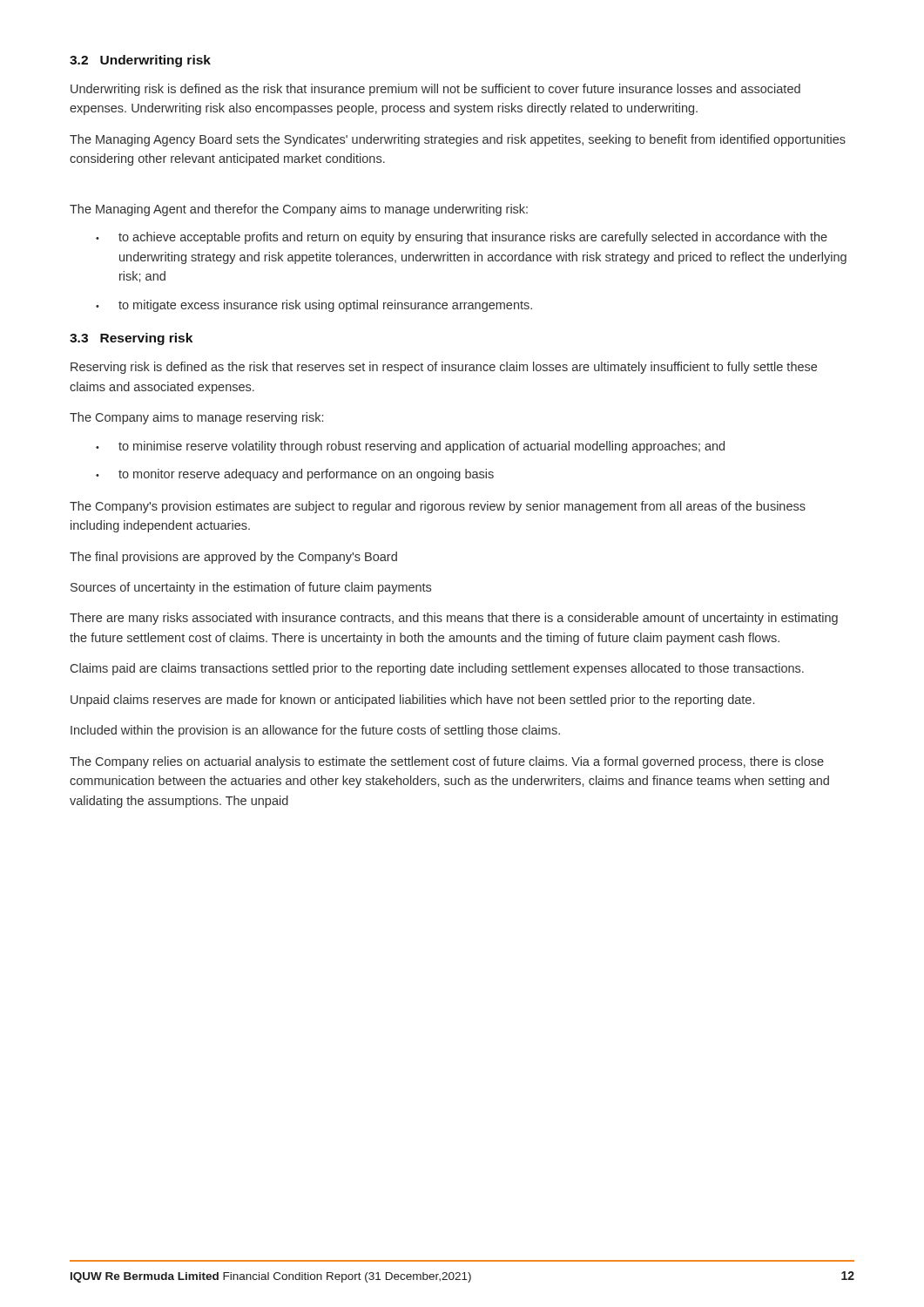Click on the text block that reads "Included within the provision is"
The height and width of the screenshot is (1307, 924).
(x=315, y=730)
